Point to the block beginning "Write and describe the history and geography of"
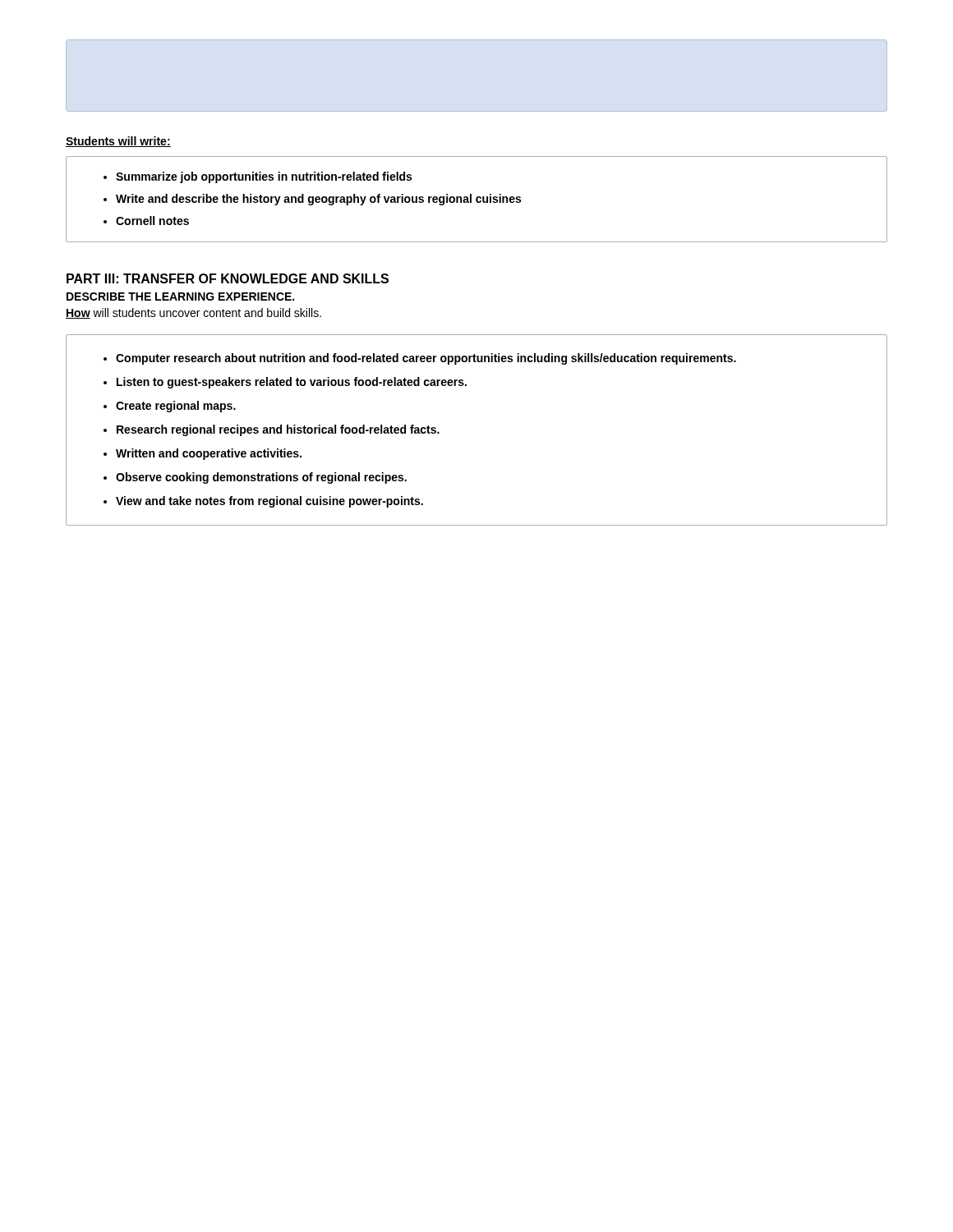 [319, 199]
